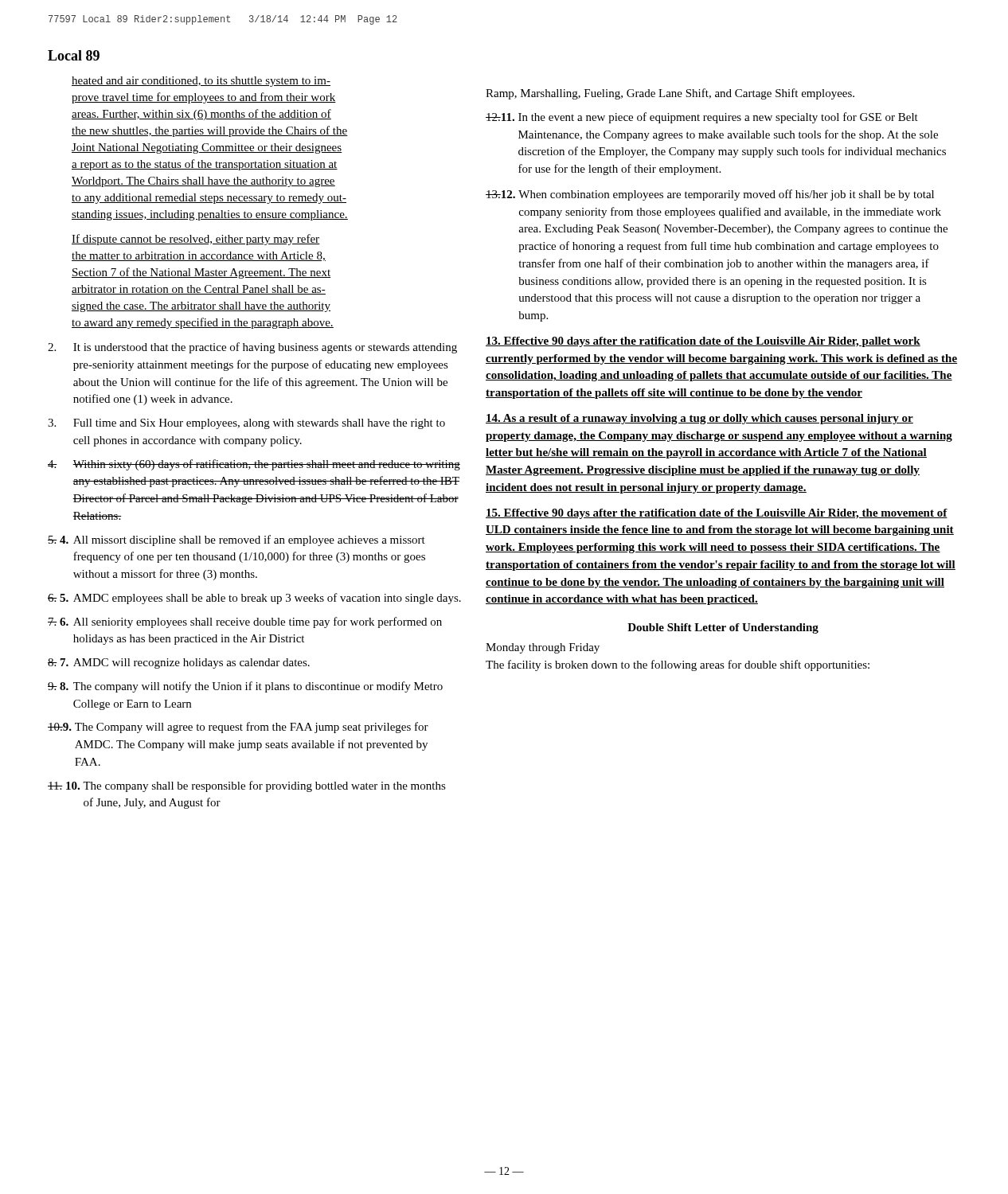Image resolution: width=1008 pixels, height=1194 pixels.
Task: Click on the element starting "Monday through Friday The facility"
Action: click(723, 656)
